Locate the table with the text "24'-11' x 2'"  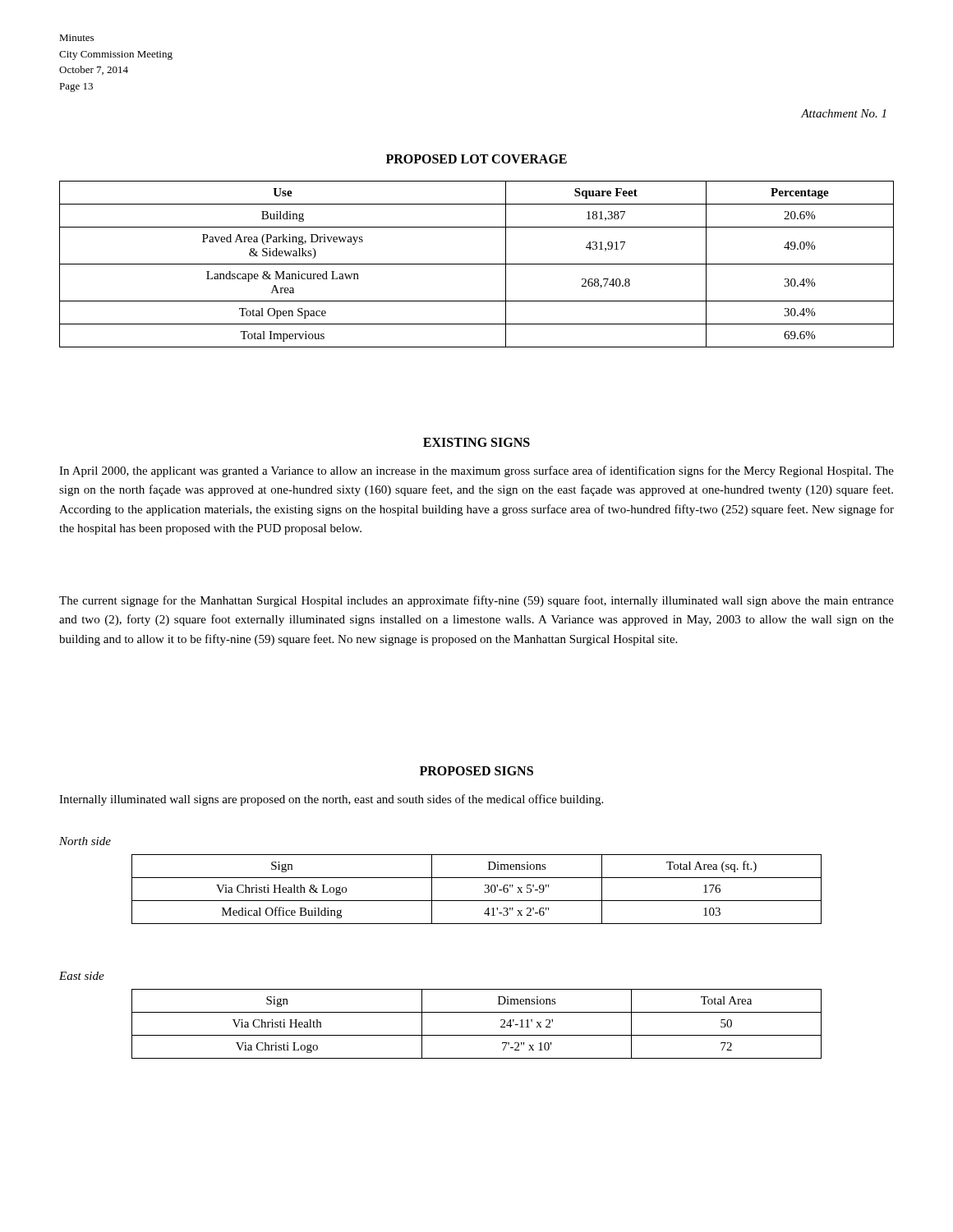pyautogui.click(x=476, y=1024)
